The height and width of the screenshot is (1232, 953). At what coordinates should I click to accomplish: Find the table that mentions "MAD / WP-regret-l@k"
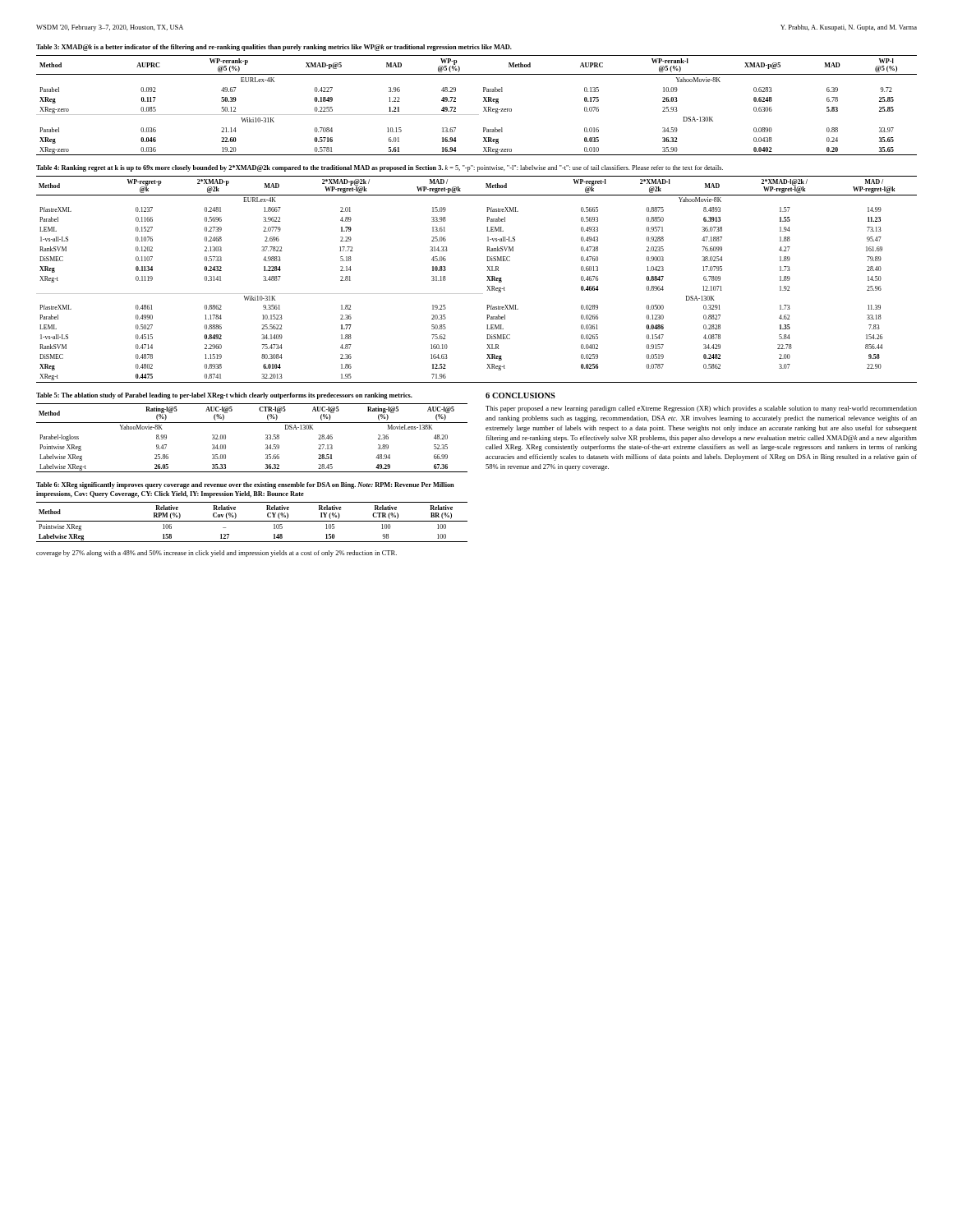476,279
